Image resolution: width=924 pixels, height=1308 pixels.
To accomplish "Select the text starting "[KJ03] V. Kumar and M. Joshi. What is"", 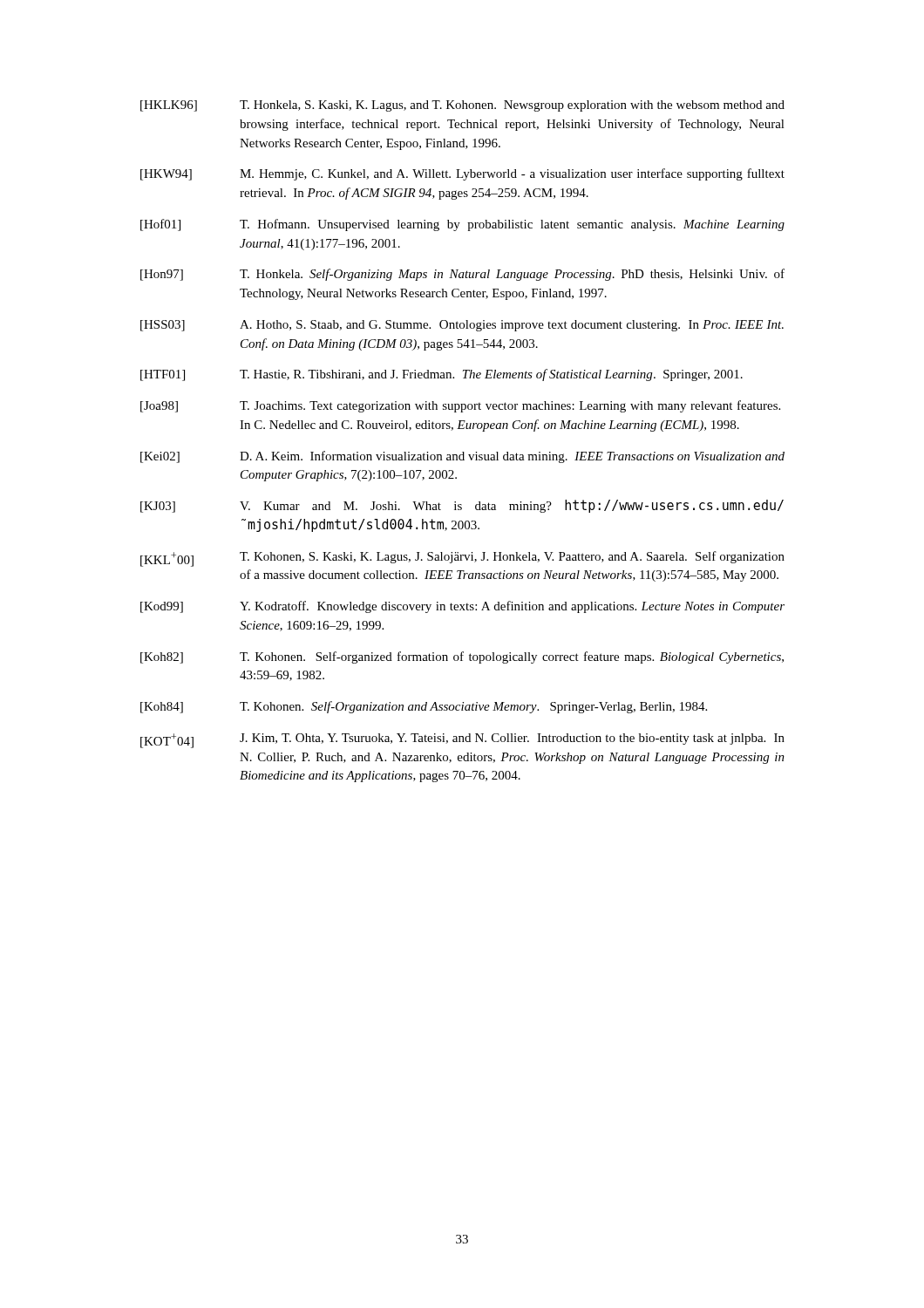I will (462, 516).
